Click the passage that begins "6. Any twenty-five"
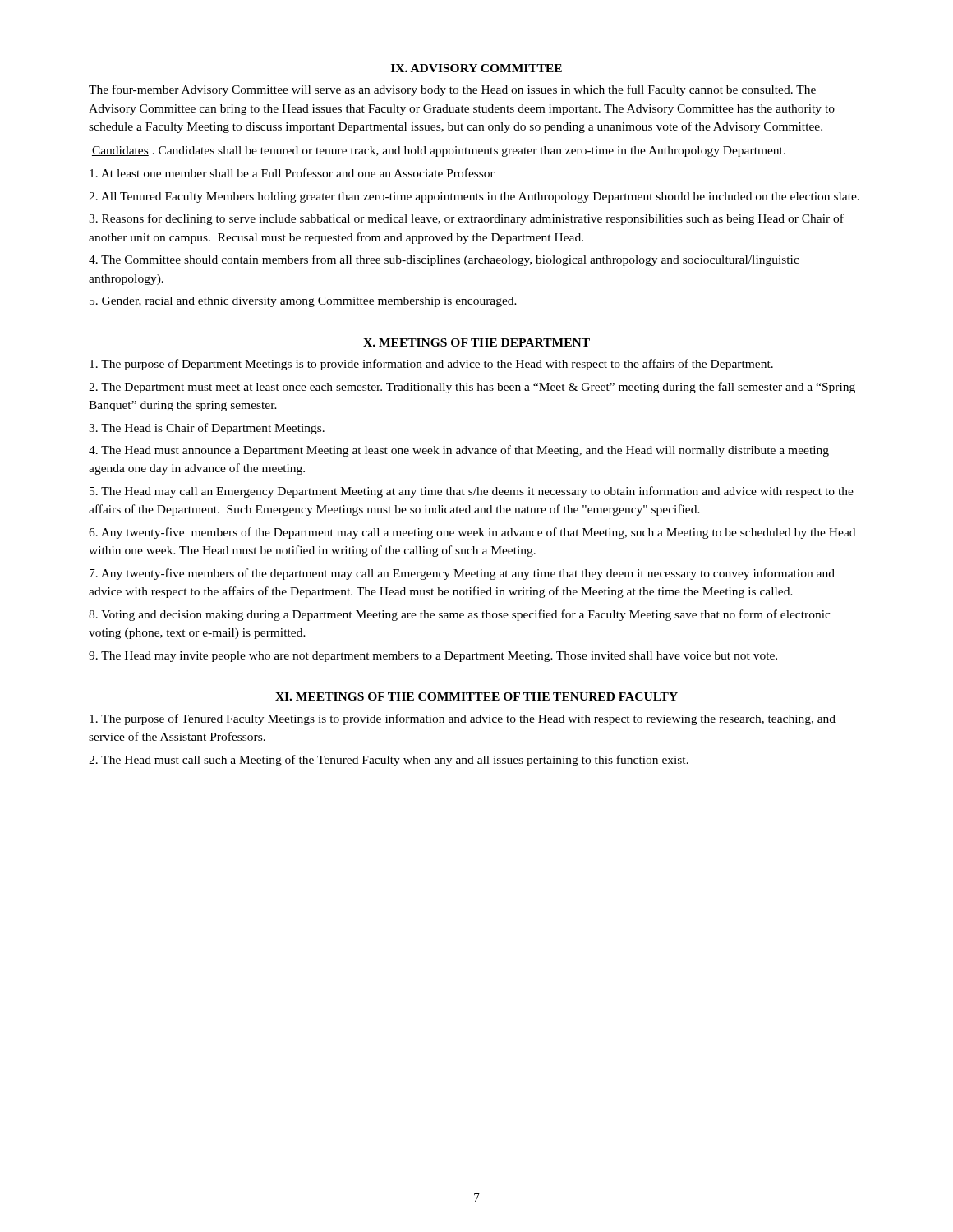 pos(472,541)
